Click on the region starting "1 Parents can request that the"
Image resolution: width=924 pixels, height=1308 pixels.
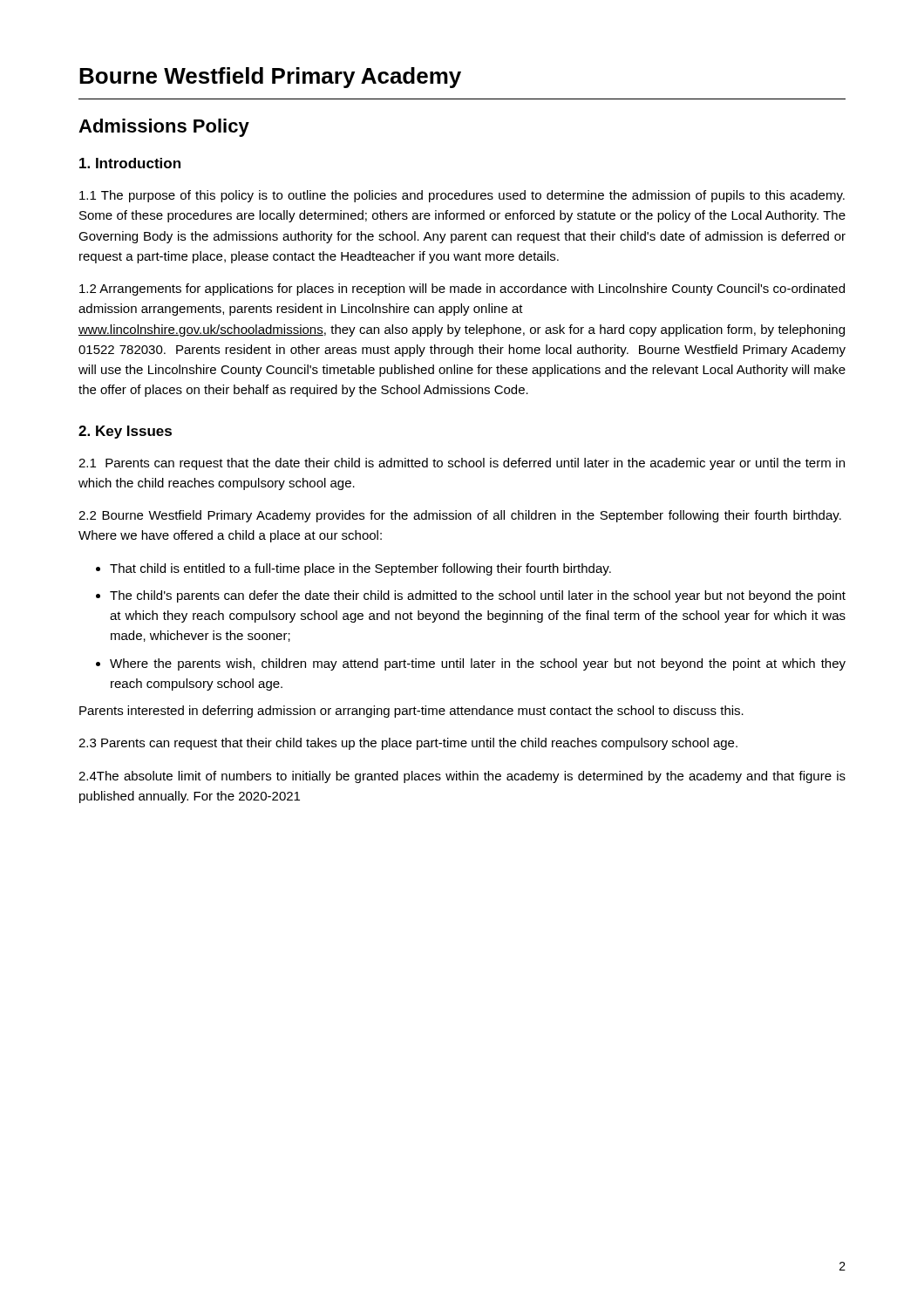point(462,472)
